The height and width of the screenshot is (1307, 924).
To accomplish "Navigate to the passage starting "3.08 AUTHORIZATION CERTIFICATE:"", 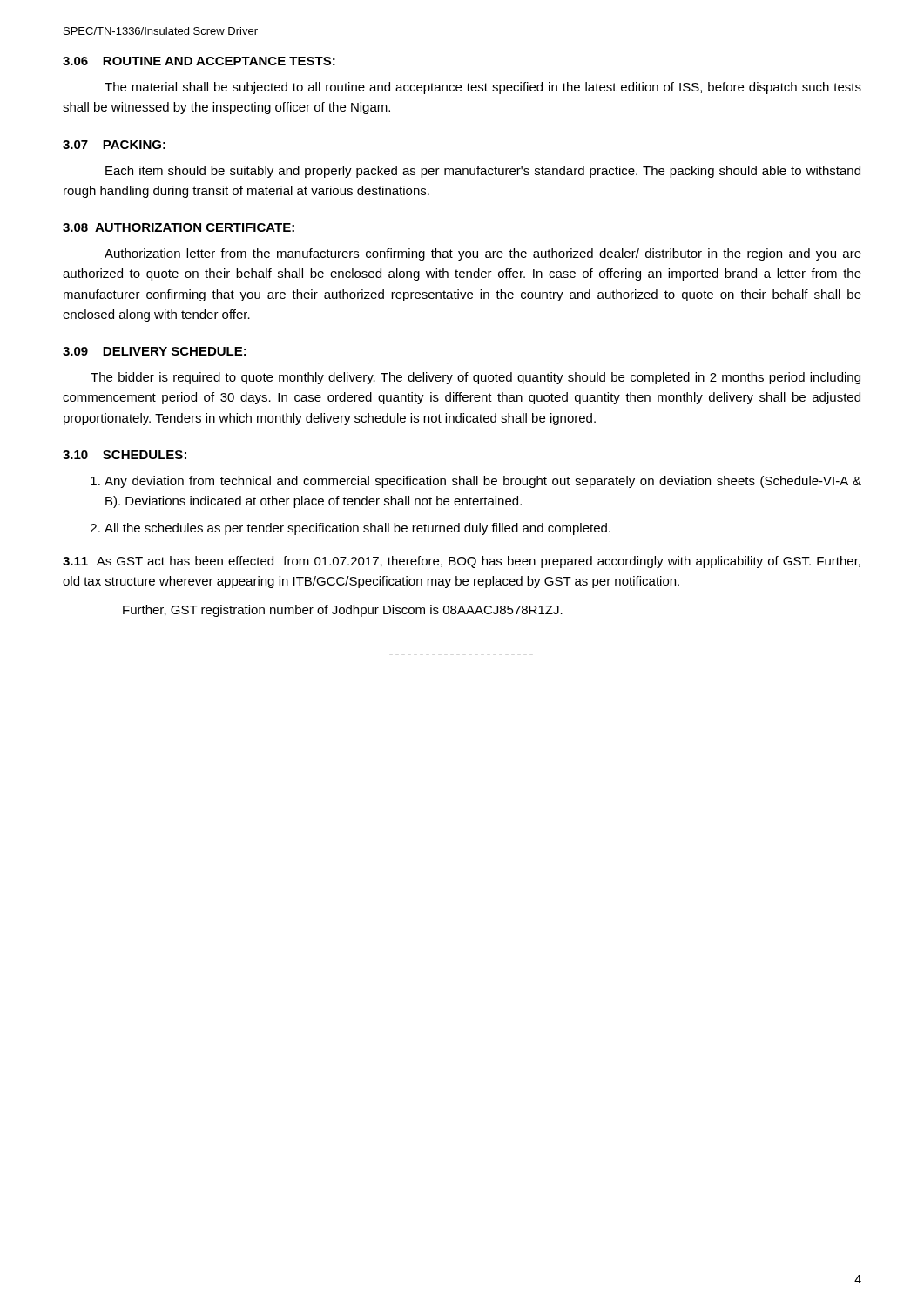I will (179, 227).
